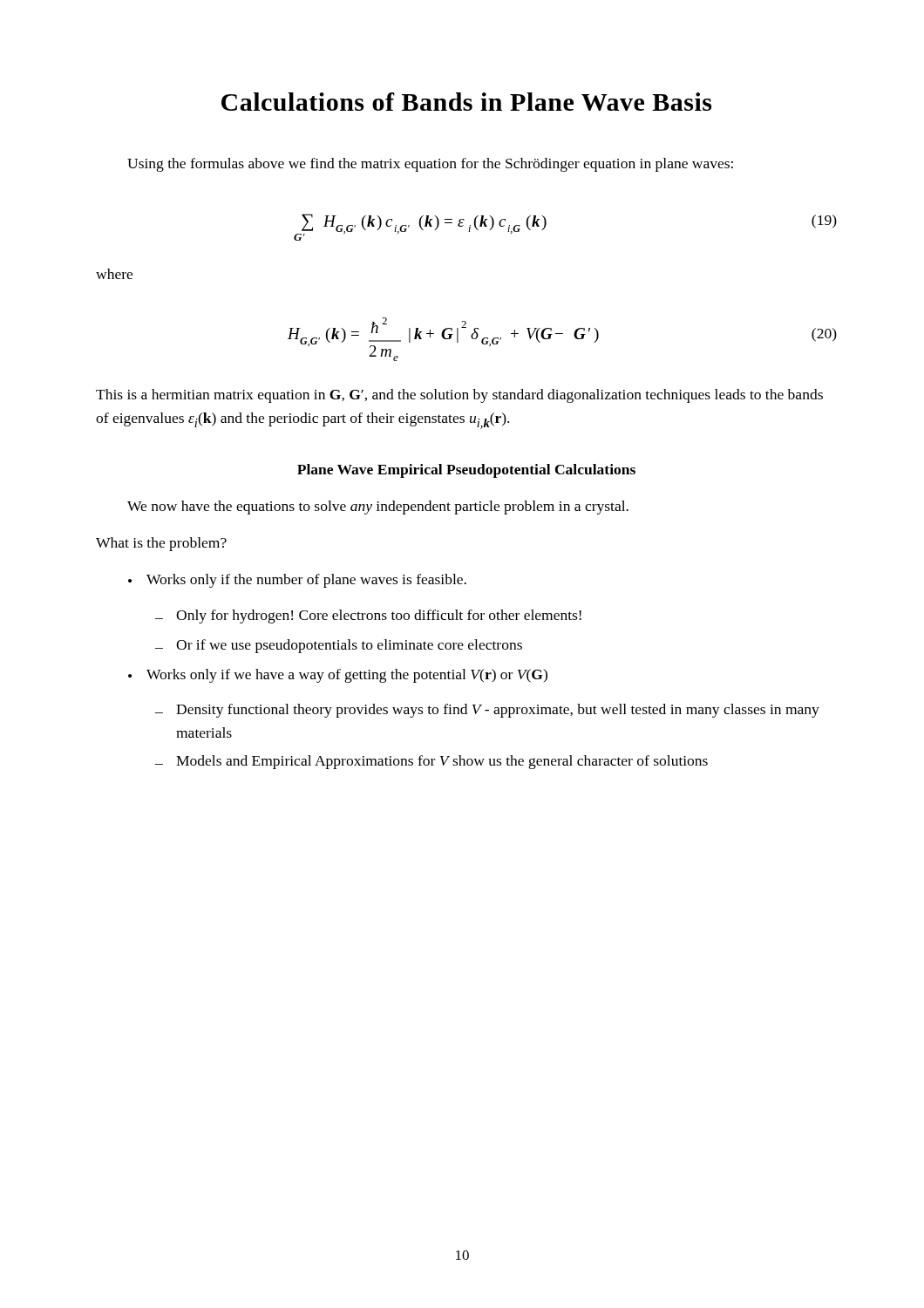Screen dimensions: 1308x924
Task: Locate the text containing "What is the problem?"
Action: 161,542
